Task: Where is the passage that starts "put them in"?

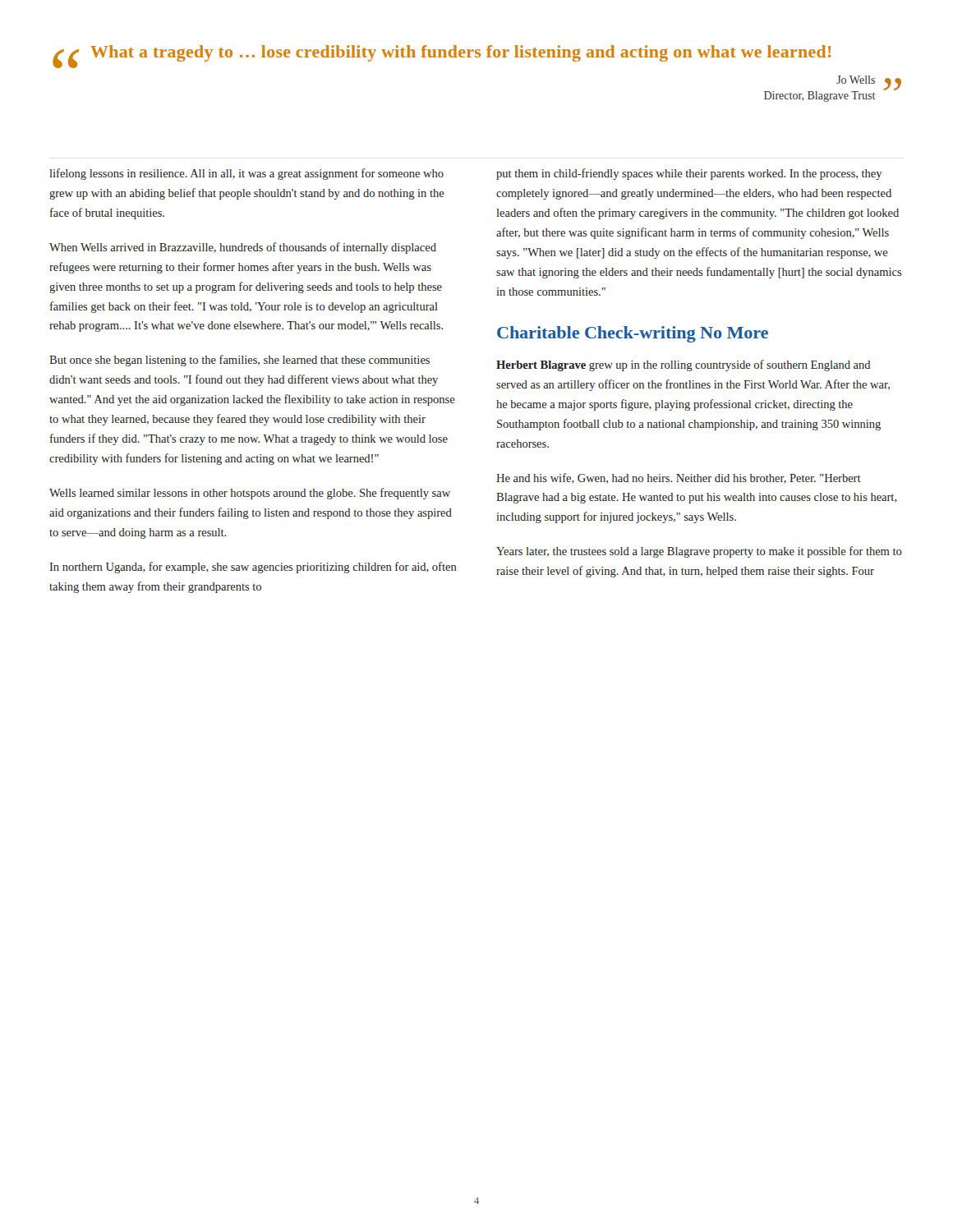Action: tap(699, 232)
